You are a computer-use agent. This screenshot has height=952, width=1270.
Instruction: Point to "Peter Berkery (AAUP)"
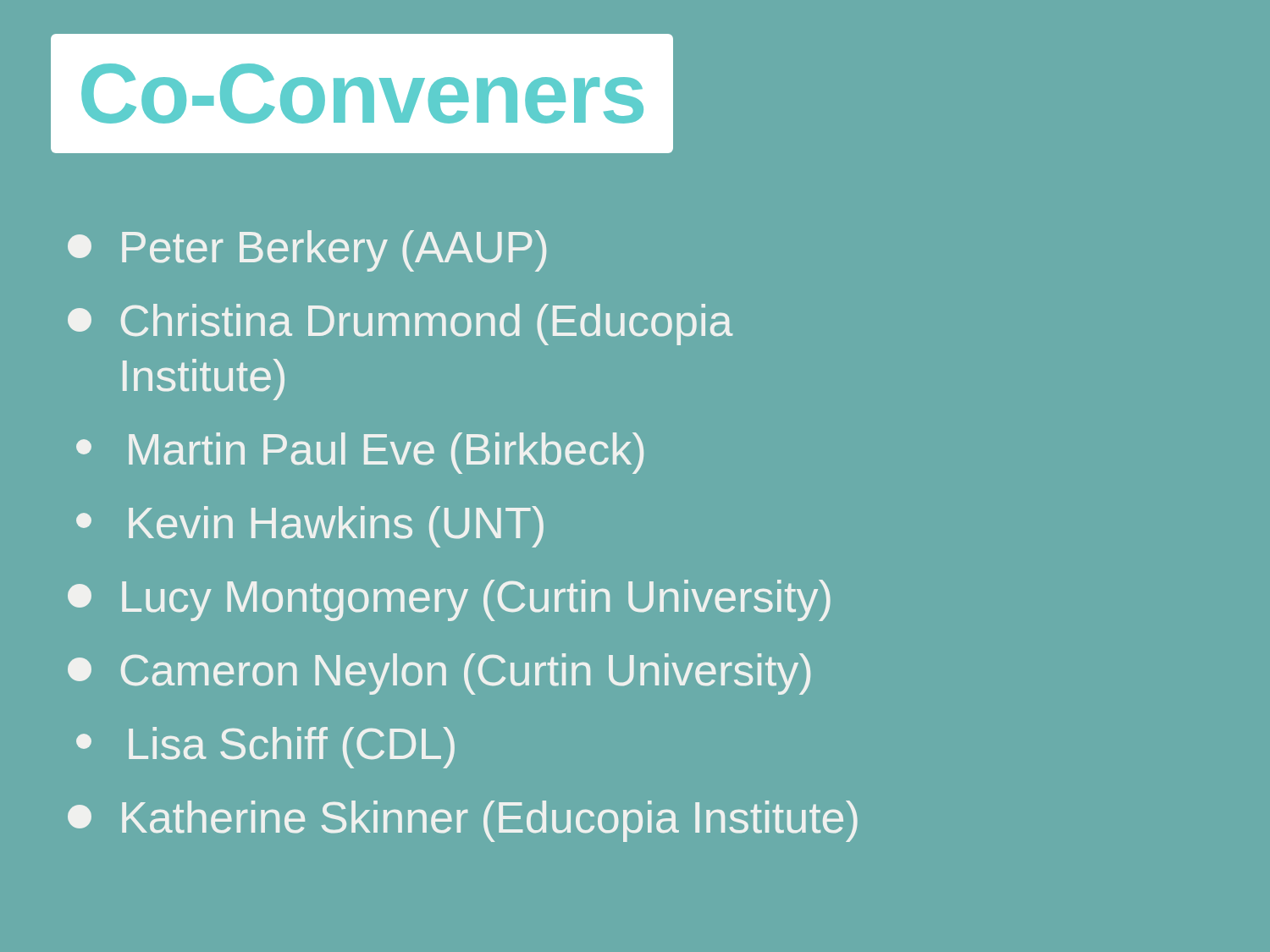click(308, 248)
